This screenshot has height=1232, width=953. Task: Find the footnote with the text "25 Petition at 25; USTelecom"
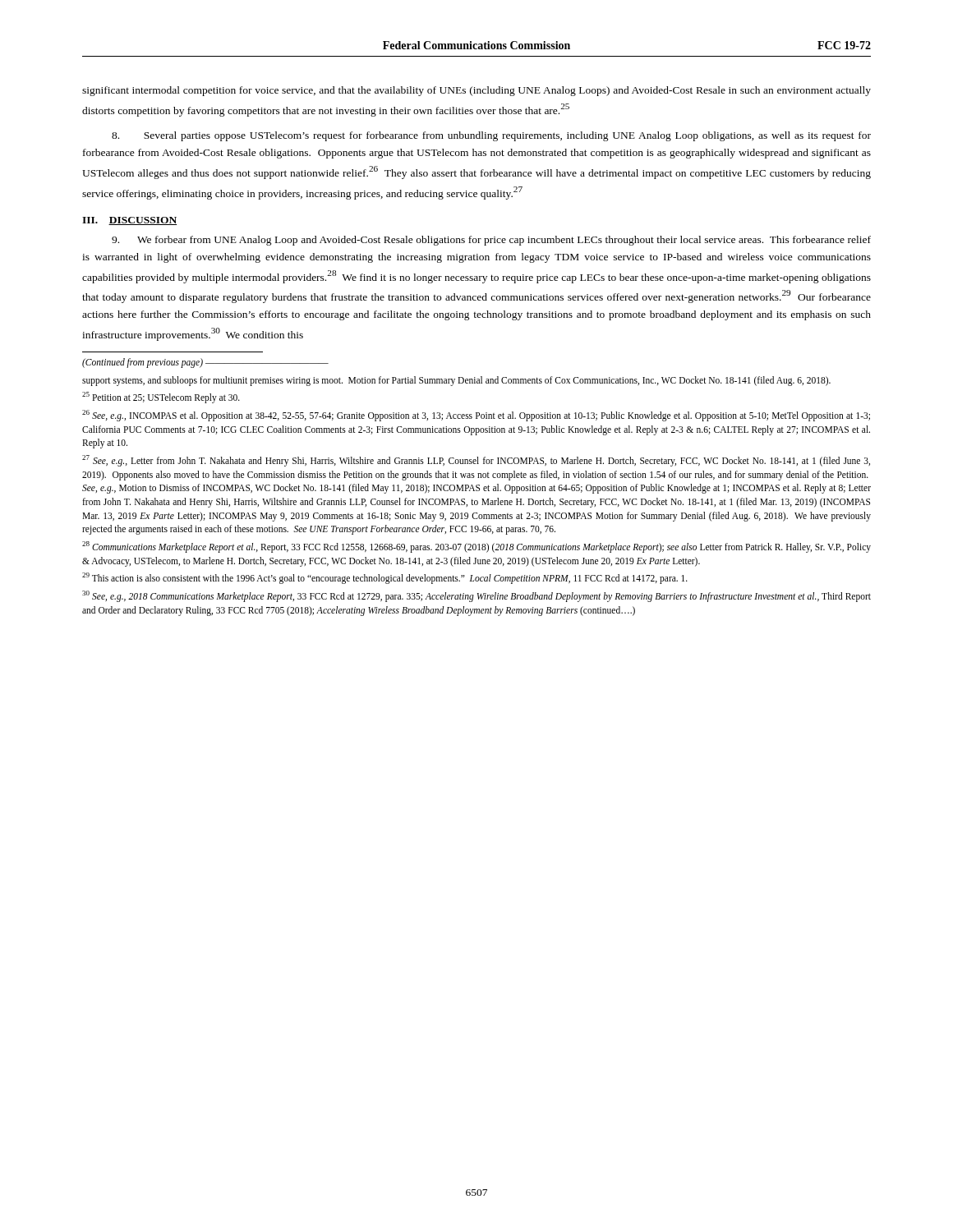(x=161, y=397)
